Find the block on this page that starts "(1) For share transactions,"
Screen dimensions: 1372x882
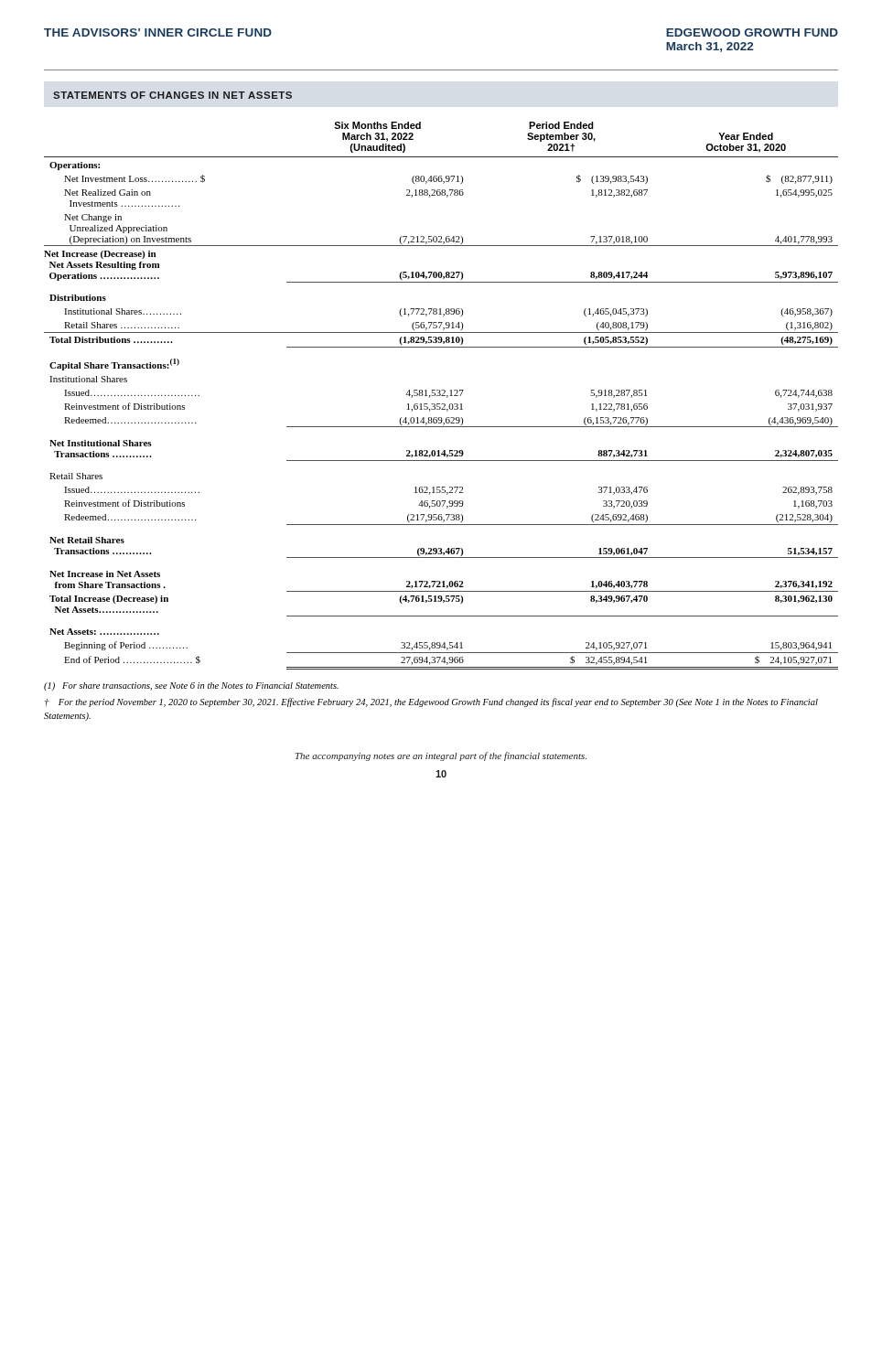click(191, 686)
